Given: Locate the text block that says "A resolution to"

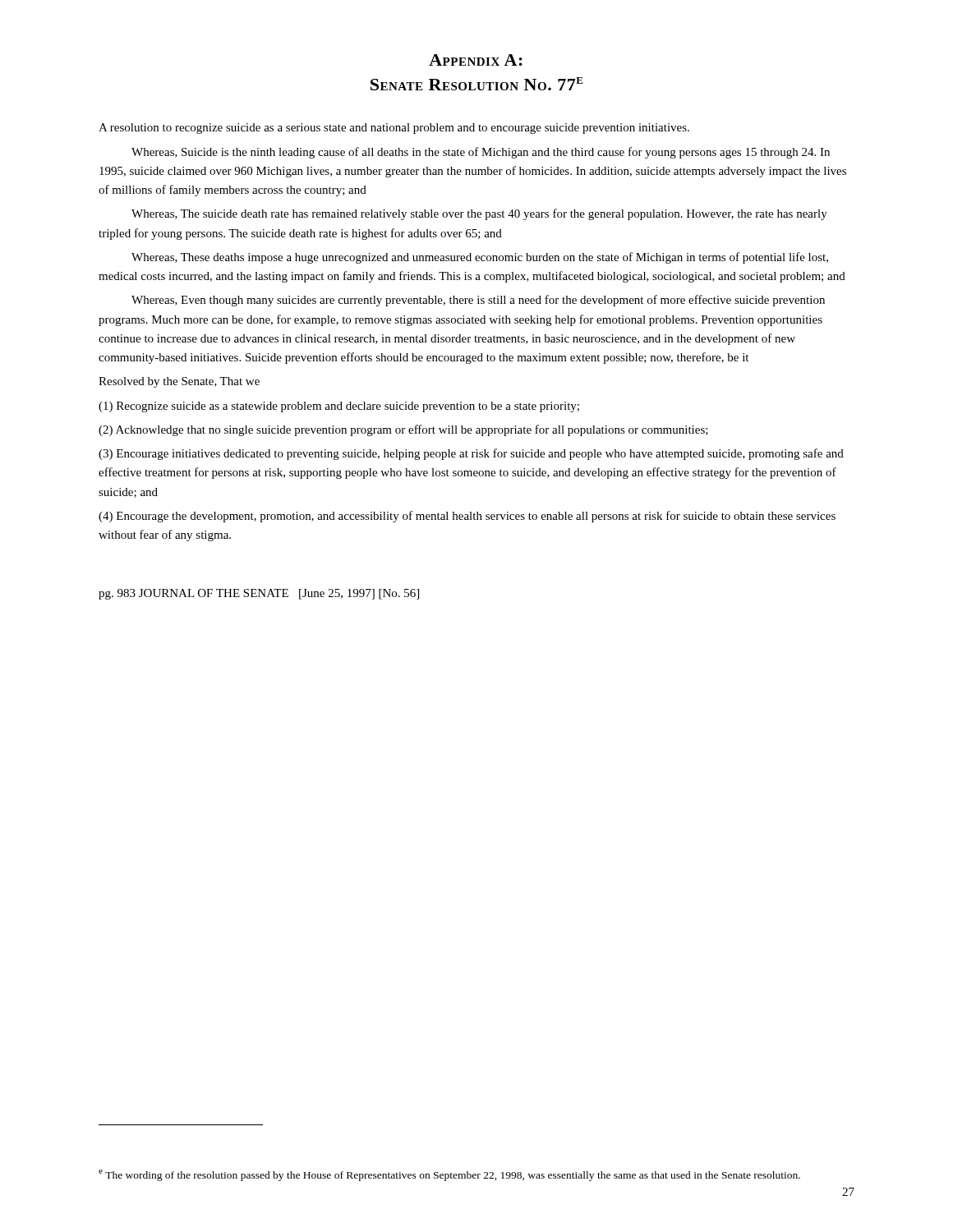Looking at the screenshot, I should [476, 332].
